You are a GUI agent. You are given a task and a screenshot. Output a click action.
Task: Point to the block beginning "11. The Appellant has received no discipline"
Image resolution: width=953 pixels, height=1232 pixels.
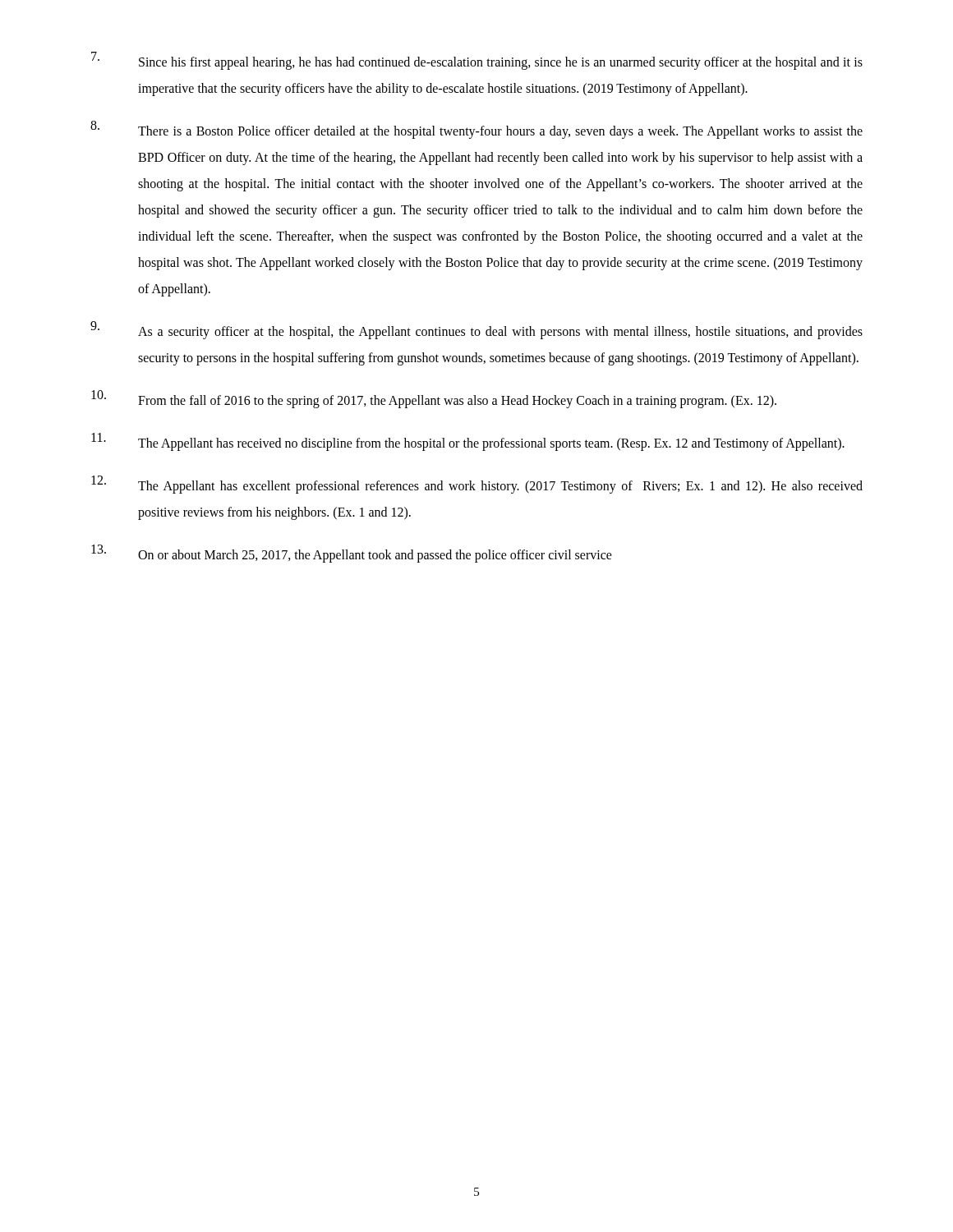pyautogui.click(x=476, y=444)
